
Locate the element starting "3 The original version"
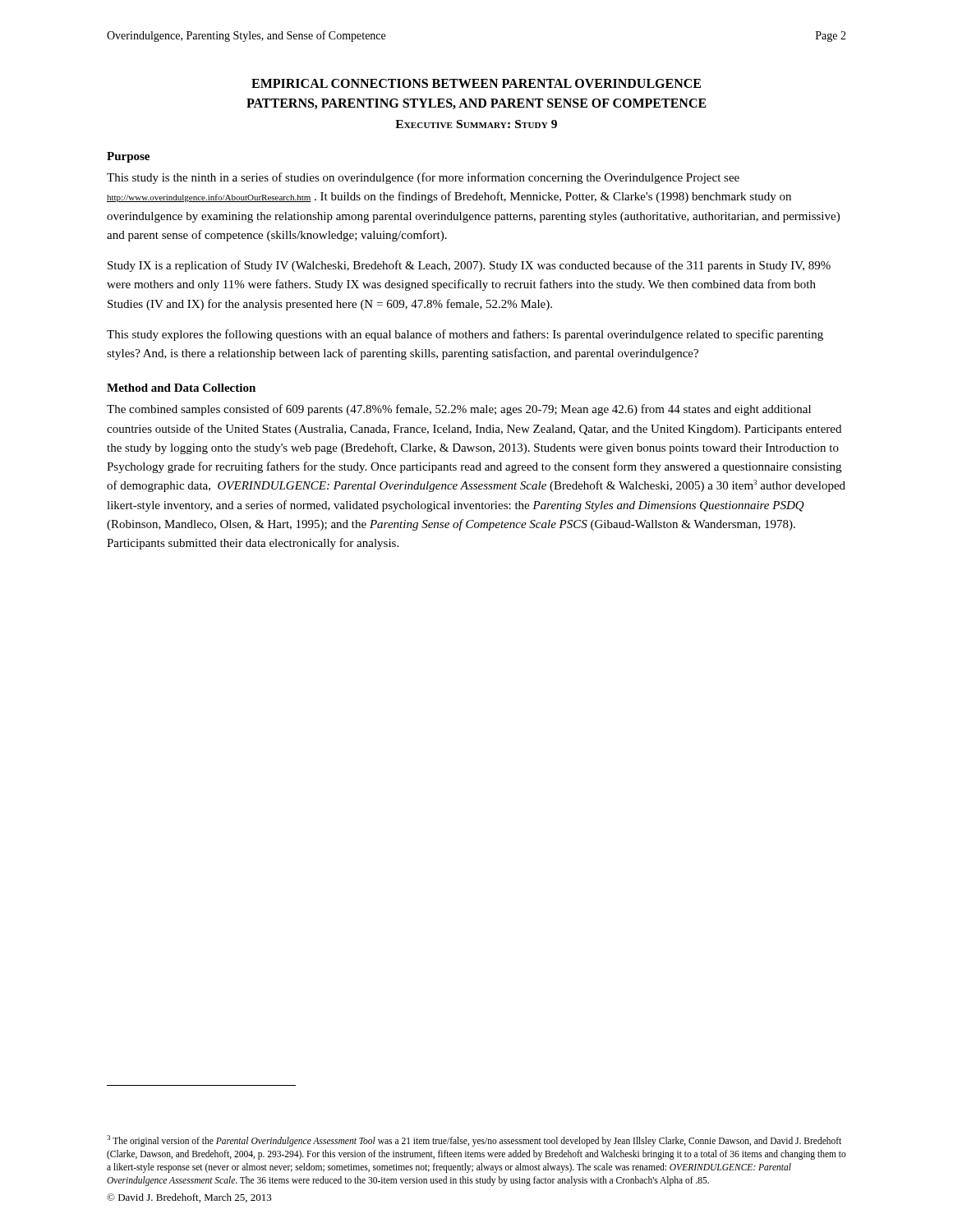pos(476,1159)
